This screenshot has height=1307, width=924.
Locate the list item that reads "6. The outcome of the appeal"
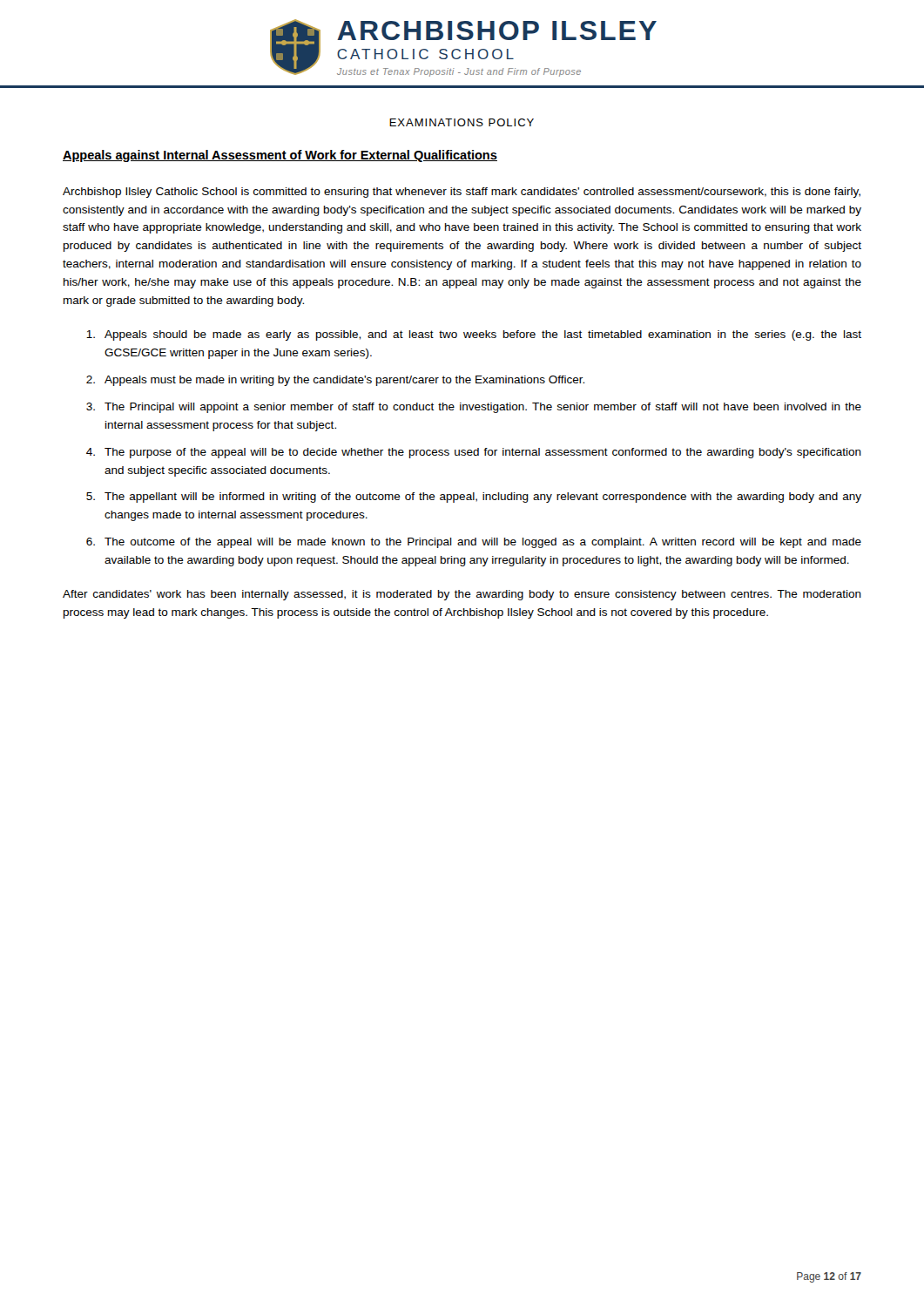pos(462,552)
